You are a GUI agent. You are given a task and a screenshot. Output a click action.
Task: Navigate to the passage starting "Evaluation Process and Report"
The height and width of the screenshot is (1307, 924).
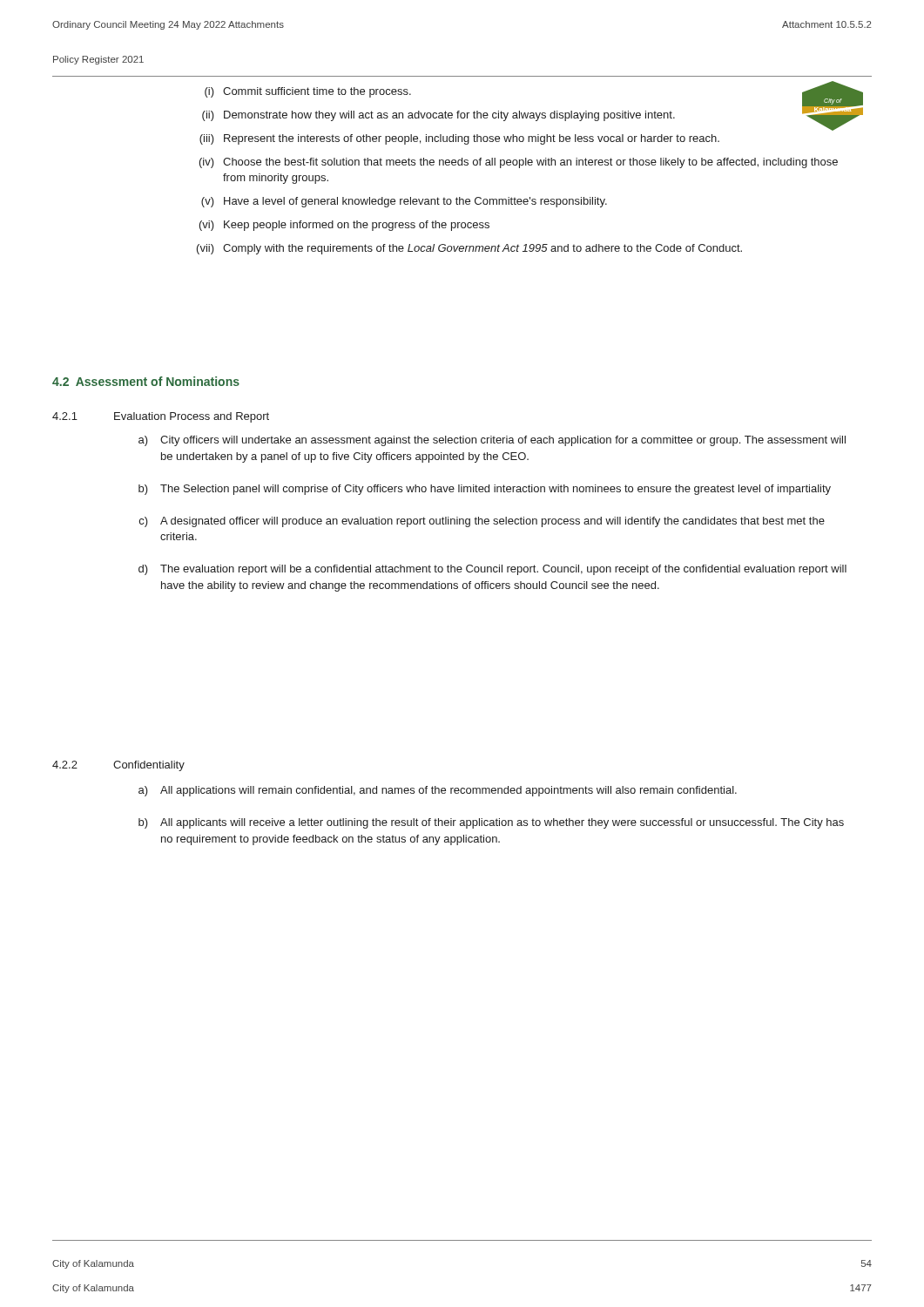[x=191, y=416]
